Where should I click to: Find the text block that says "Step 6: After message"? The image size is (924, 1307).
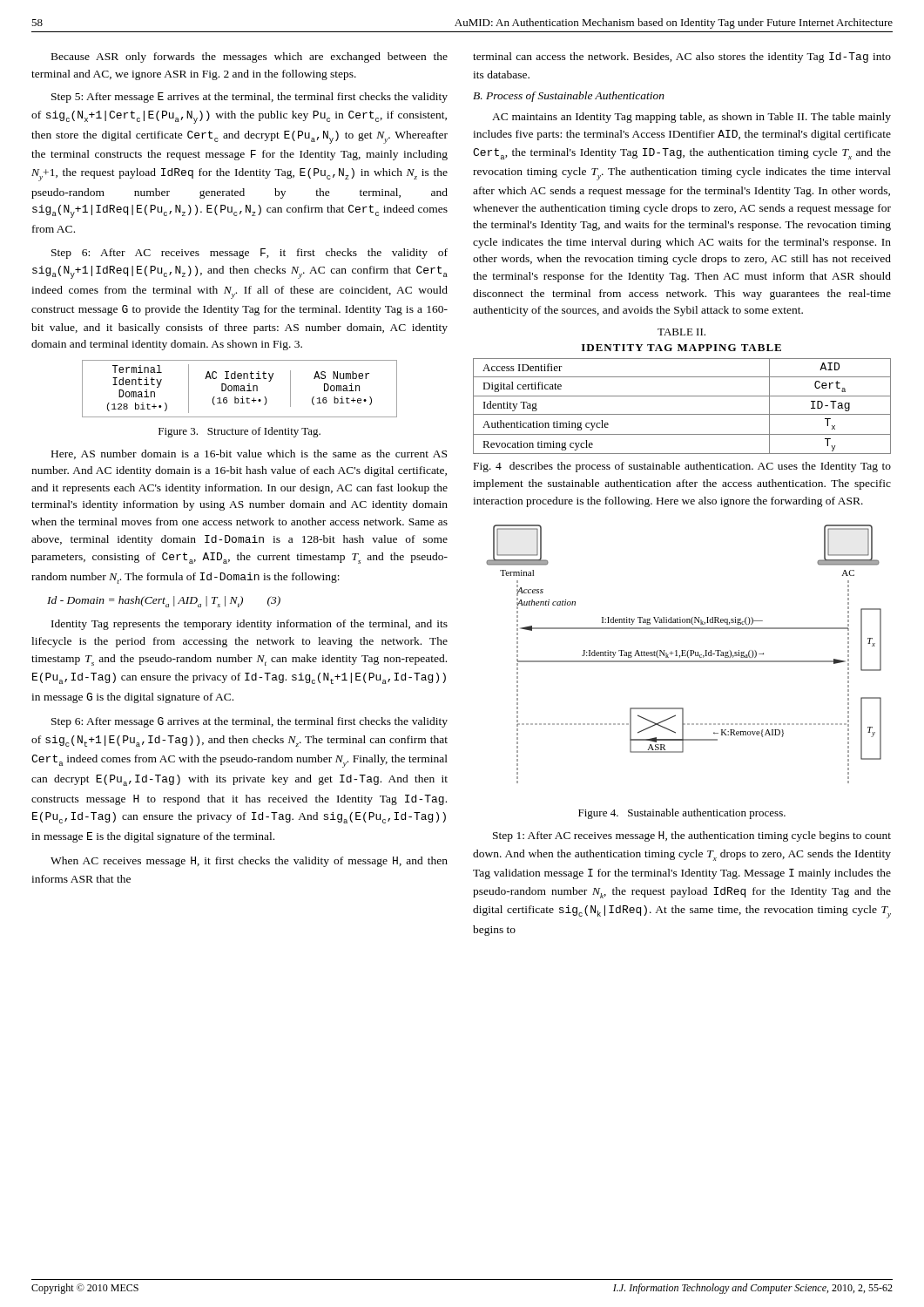[x=239, y=779]
